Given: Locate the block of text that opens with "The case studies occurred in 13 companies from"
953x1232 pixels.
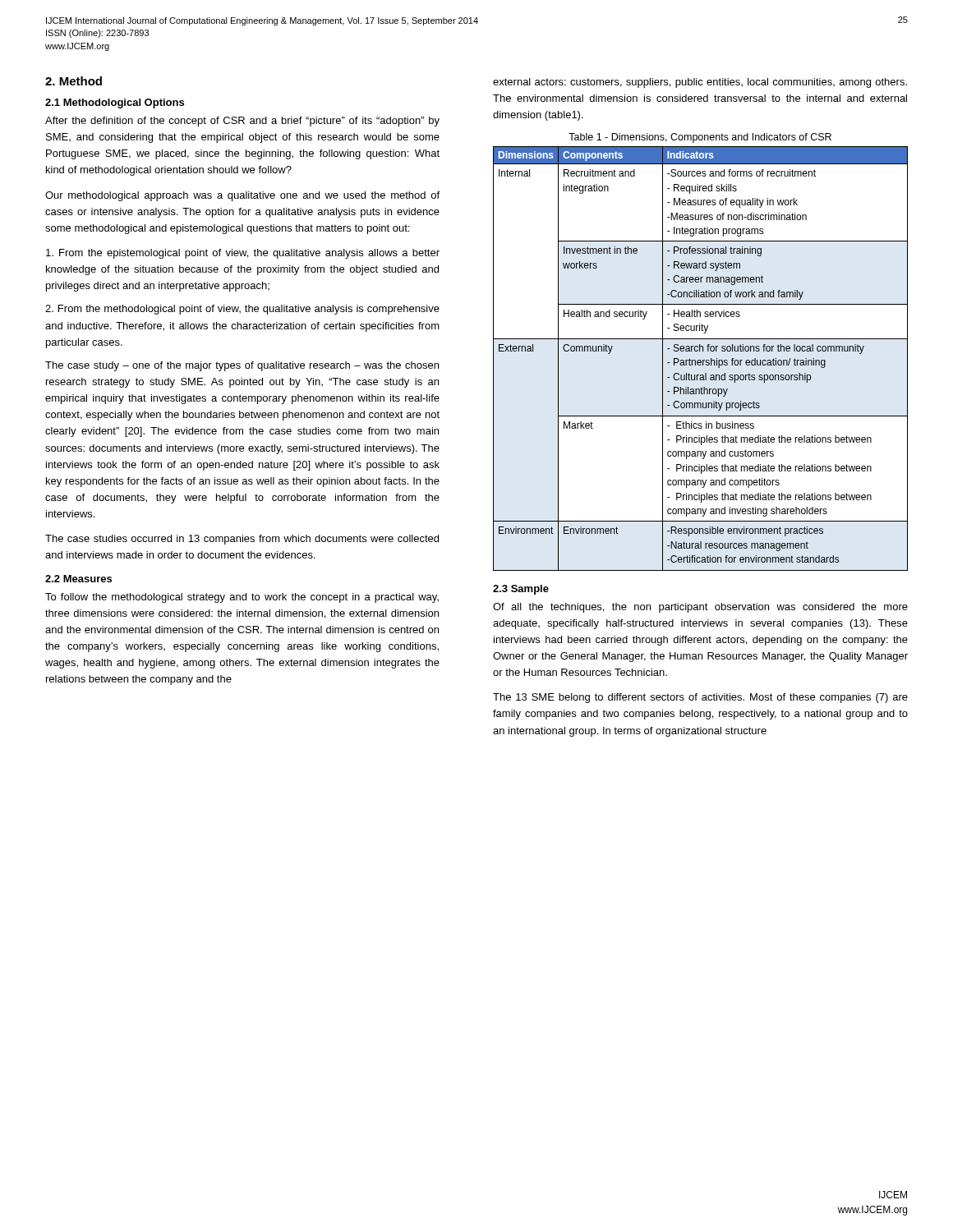Looking at the screenshot, I should pyautogui.click(x=242, y=547).
